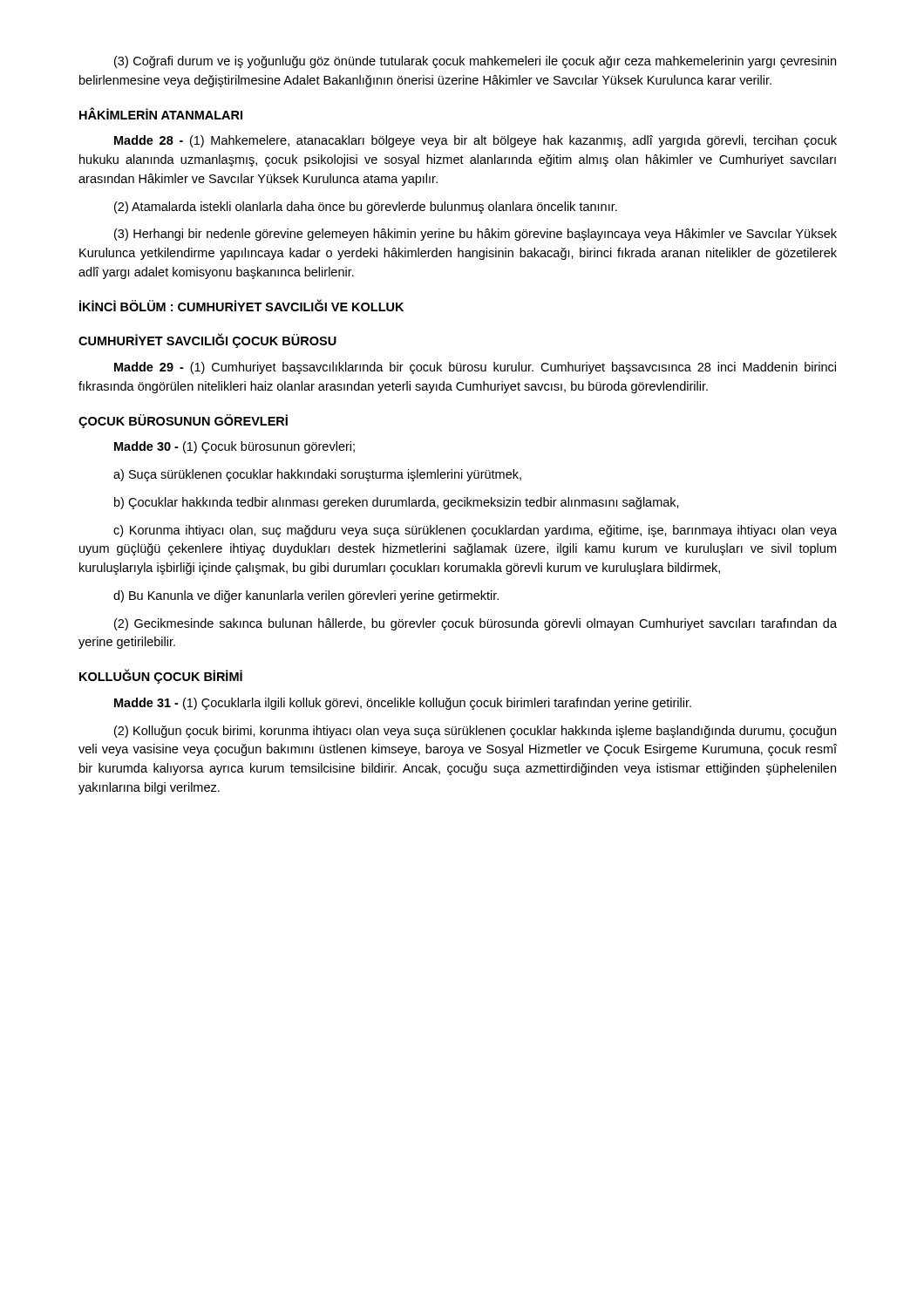
Task: Find the text block that says "(3) Herhangi bir nedenle görevine gelemeyen hâkimin"
Action: (x=458, y=254)
